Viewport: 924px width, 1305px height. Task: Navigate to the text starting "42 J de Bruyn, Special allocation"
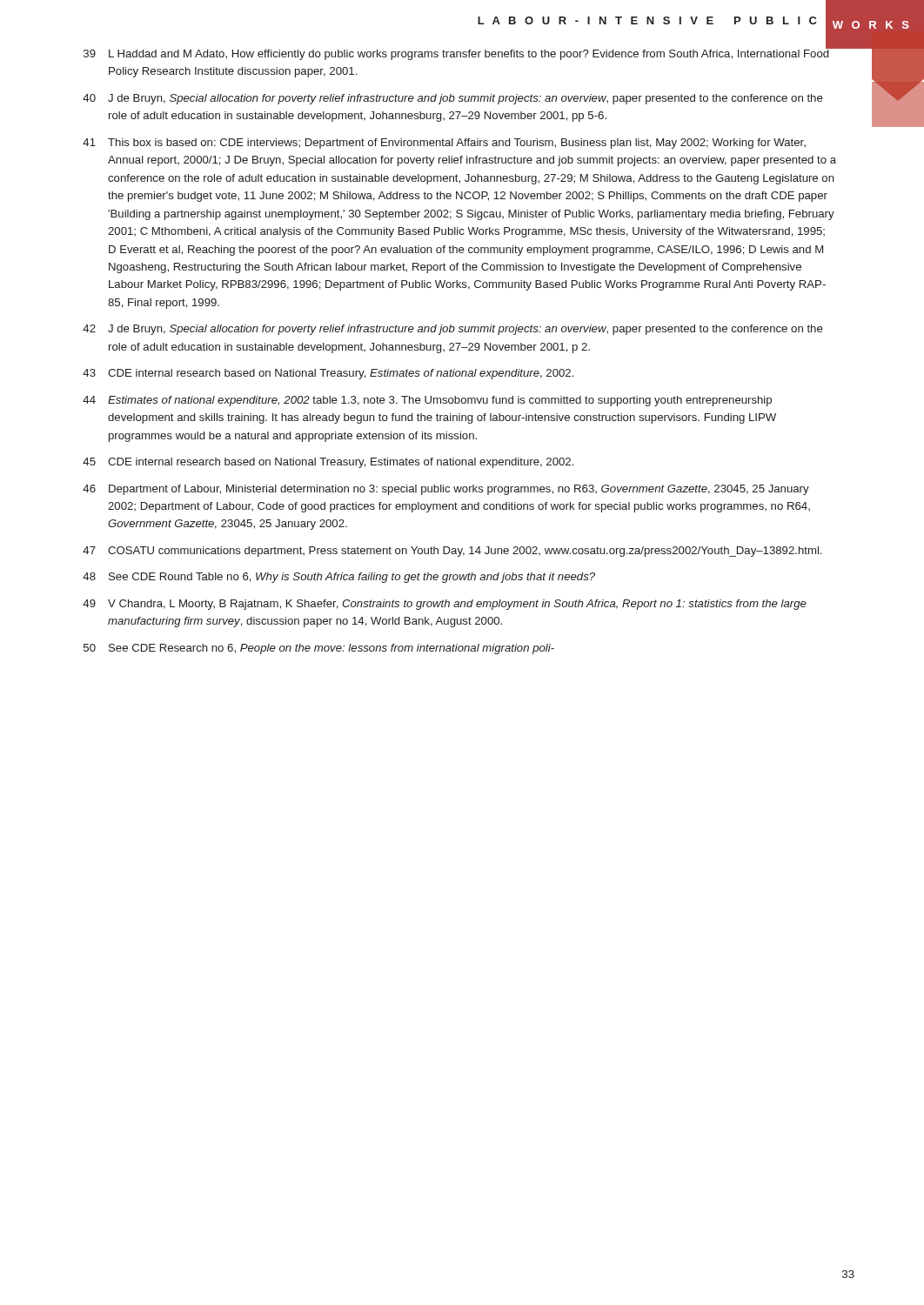pyautogui.click(x=450, y=338)
